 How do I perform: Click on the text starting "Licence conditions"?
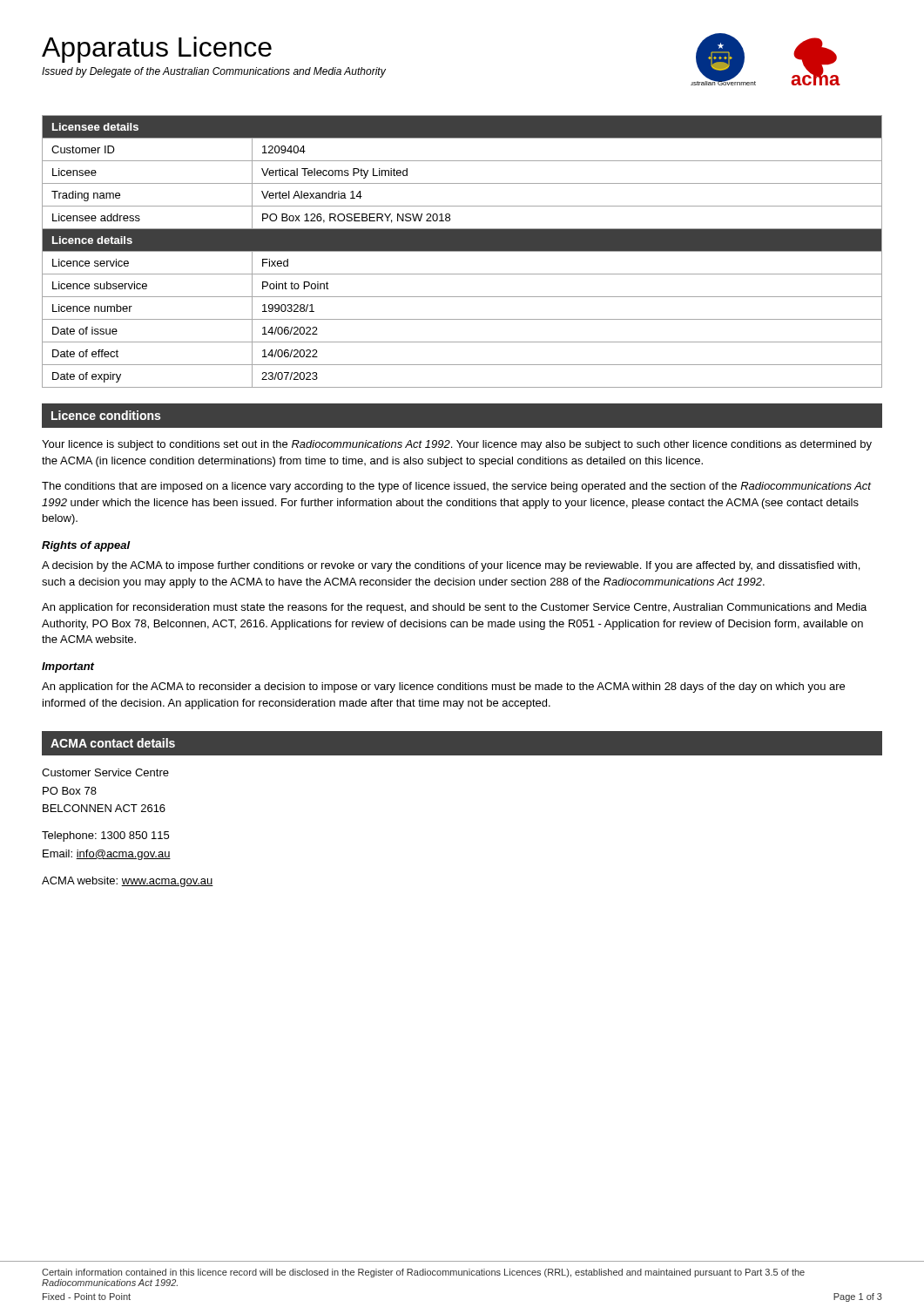click(x=106, y=416)
